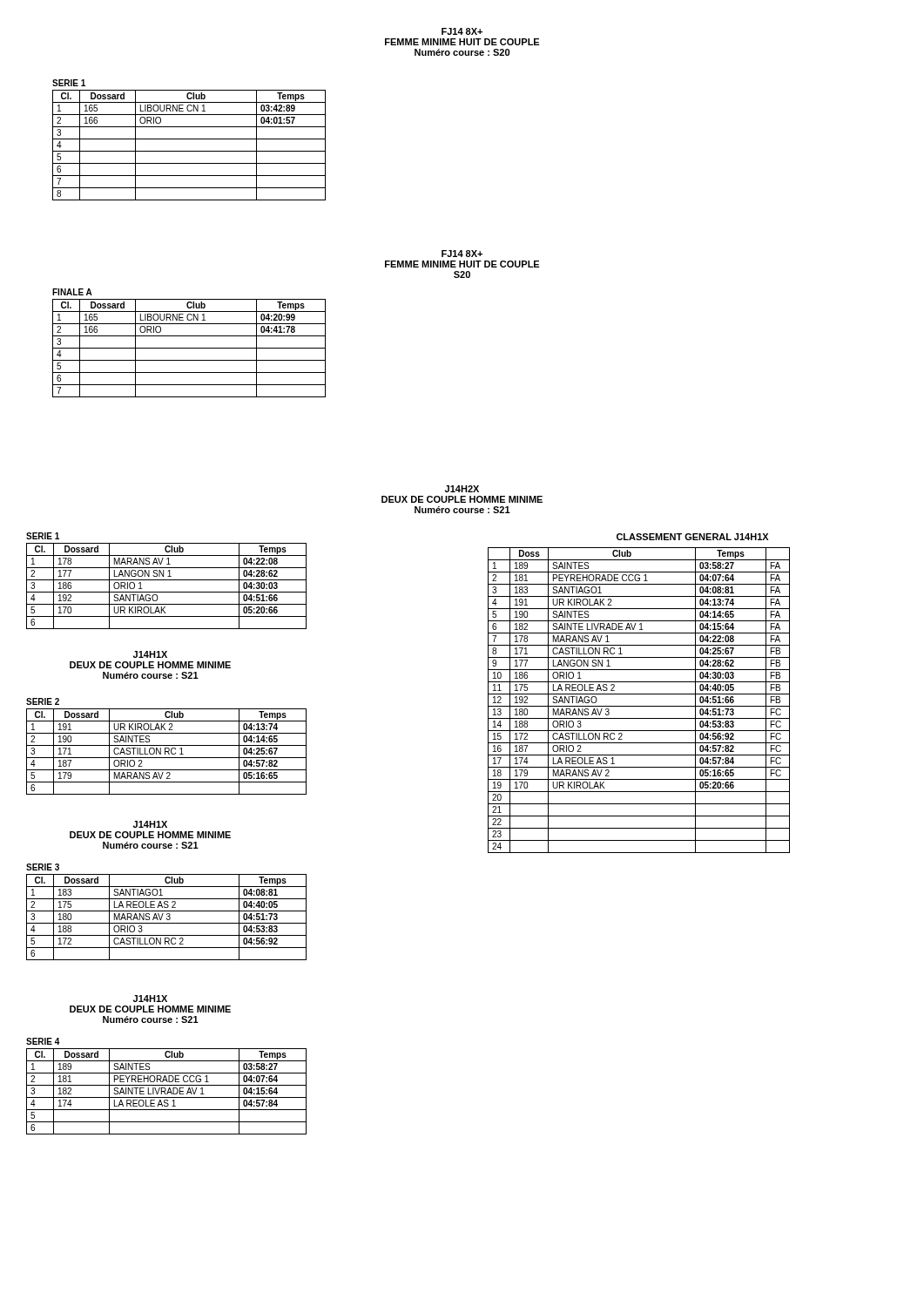Point to the text block starting "CLASSEMENT GENERAL J14H1X"

tap(692, 537)
